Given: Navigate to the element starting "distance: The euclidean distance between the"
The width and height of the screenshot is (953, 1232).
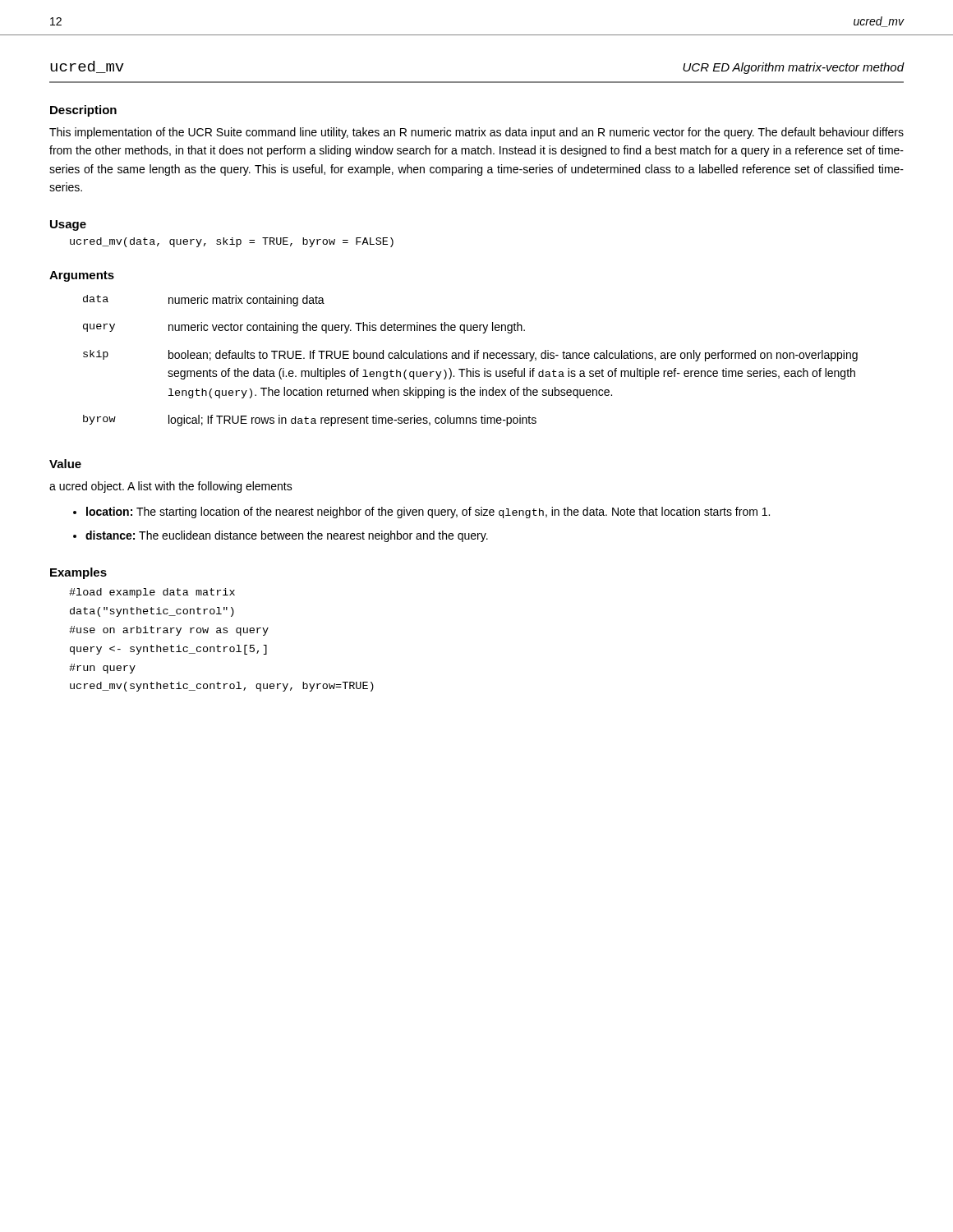Looking at the screenshot, I should click(287, 536).
